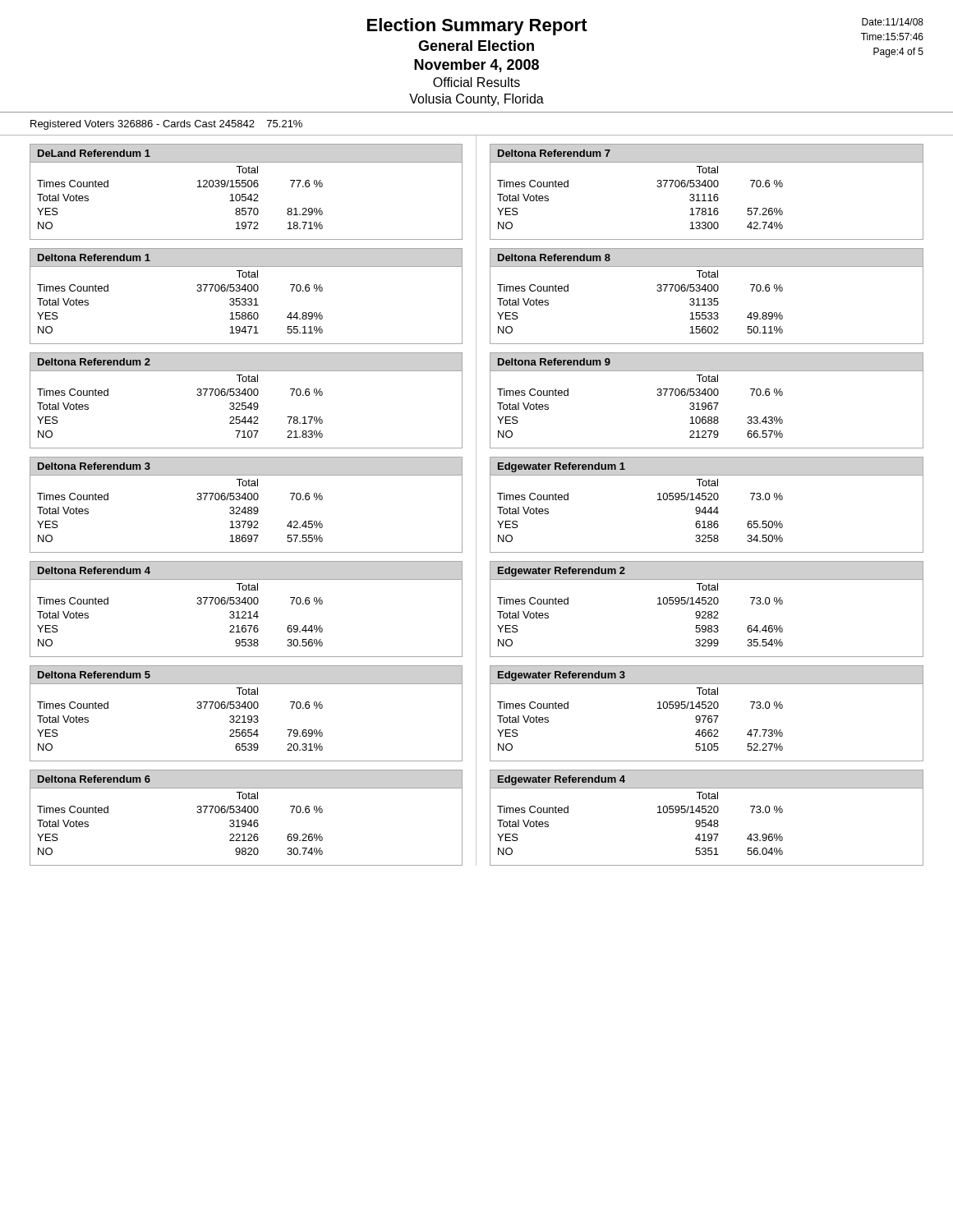Find the table that mentions "Deltona Referendum 1"
953x1232 pixels.
pyautogui.click(x=246, y=296)
